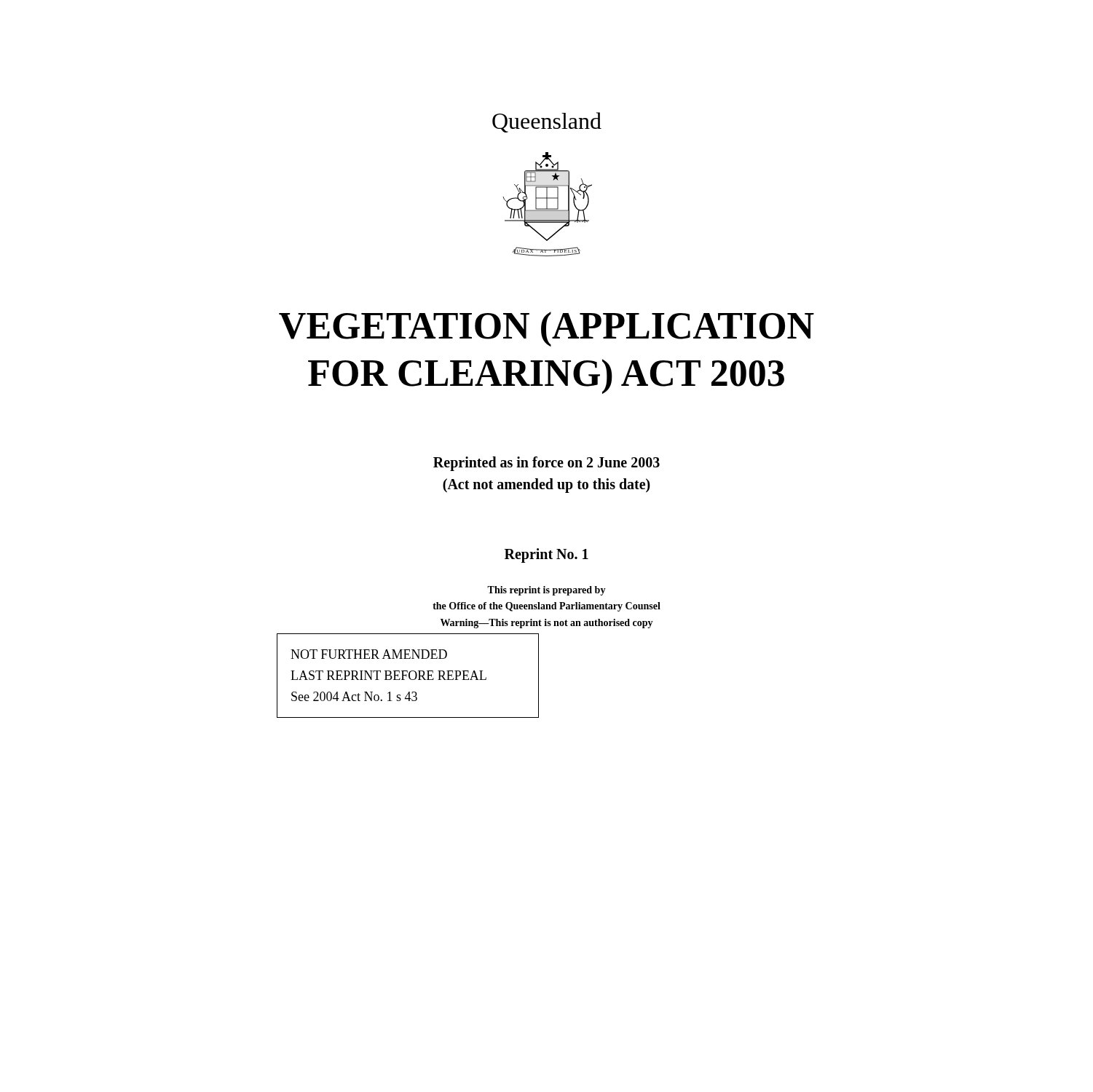The width and height of the screenshot is (1093, 1092).
Task: Click the passage that begins "Reprinted as in force on 2 June 2003(Act"
Action: 546,473
